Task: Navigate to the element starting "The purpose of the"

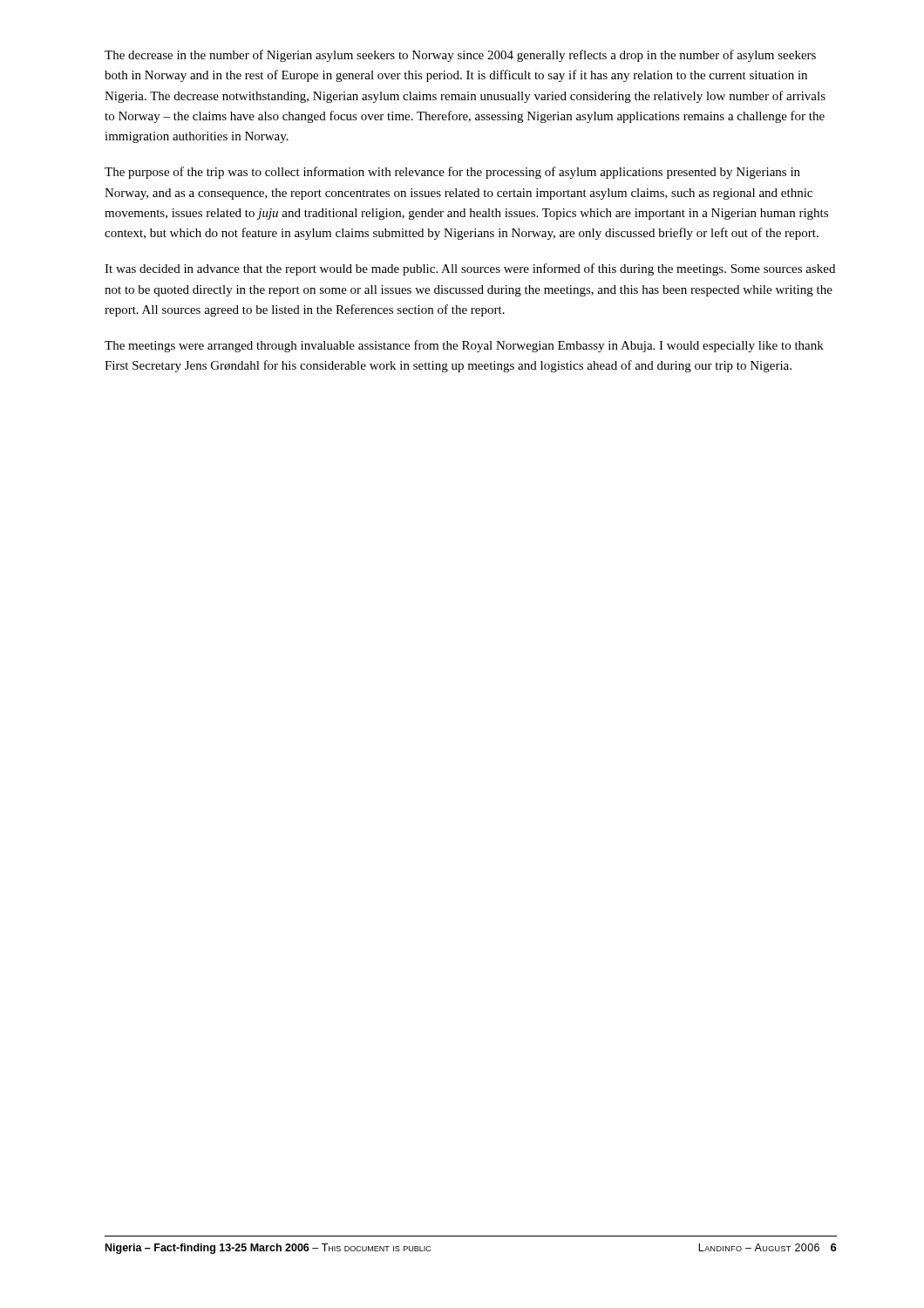Action: (467, 202)
